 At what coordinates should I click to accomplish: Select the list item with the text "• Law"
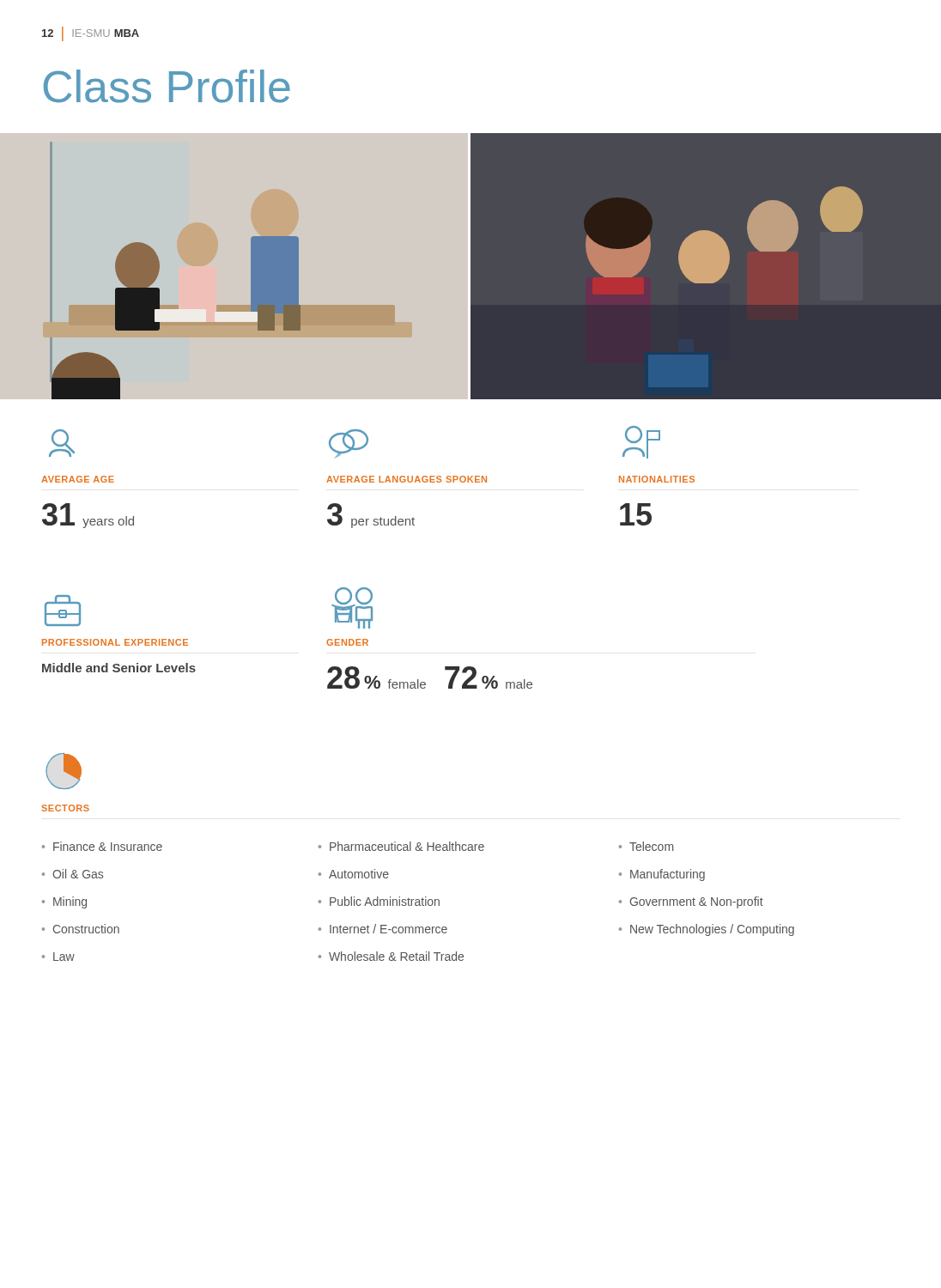(58, 957)
